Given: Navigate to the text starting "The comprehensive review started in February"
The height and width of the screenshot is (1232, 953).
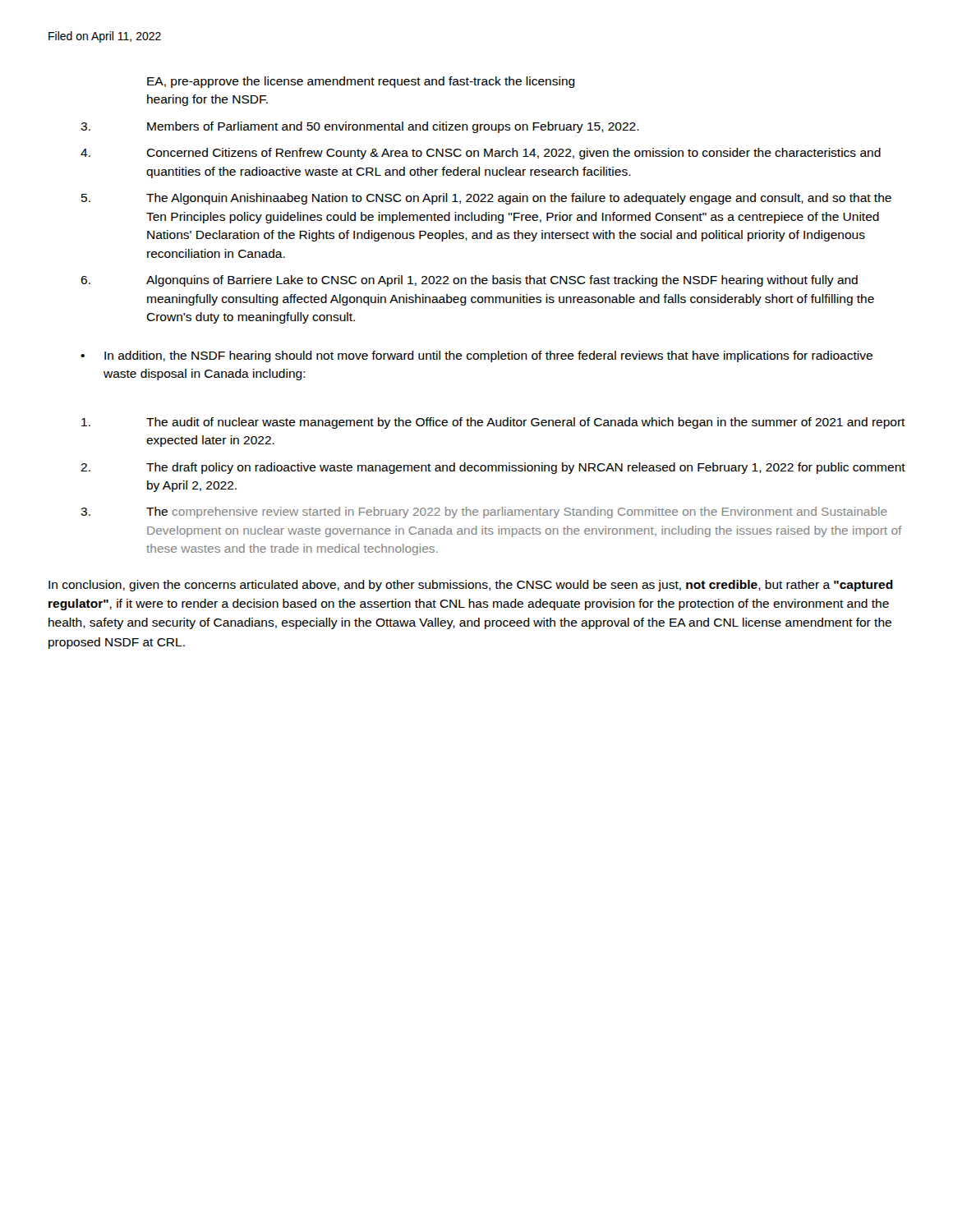Looking at the screenshot, I should (493, 531).
